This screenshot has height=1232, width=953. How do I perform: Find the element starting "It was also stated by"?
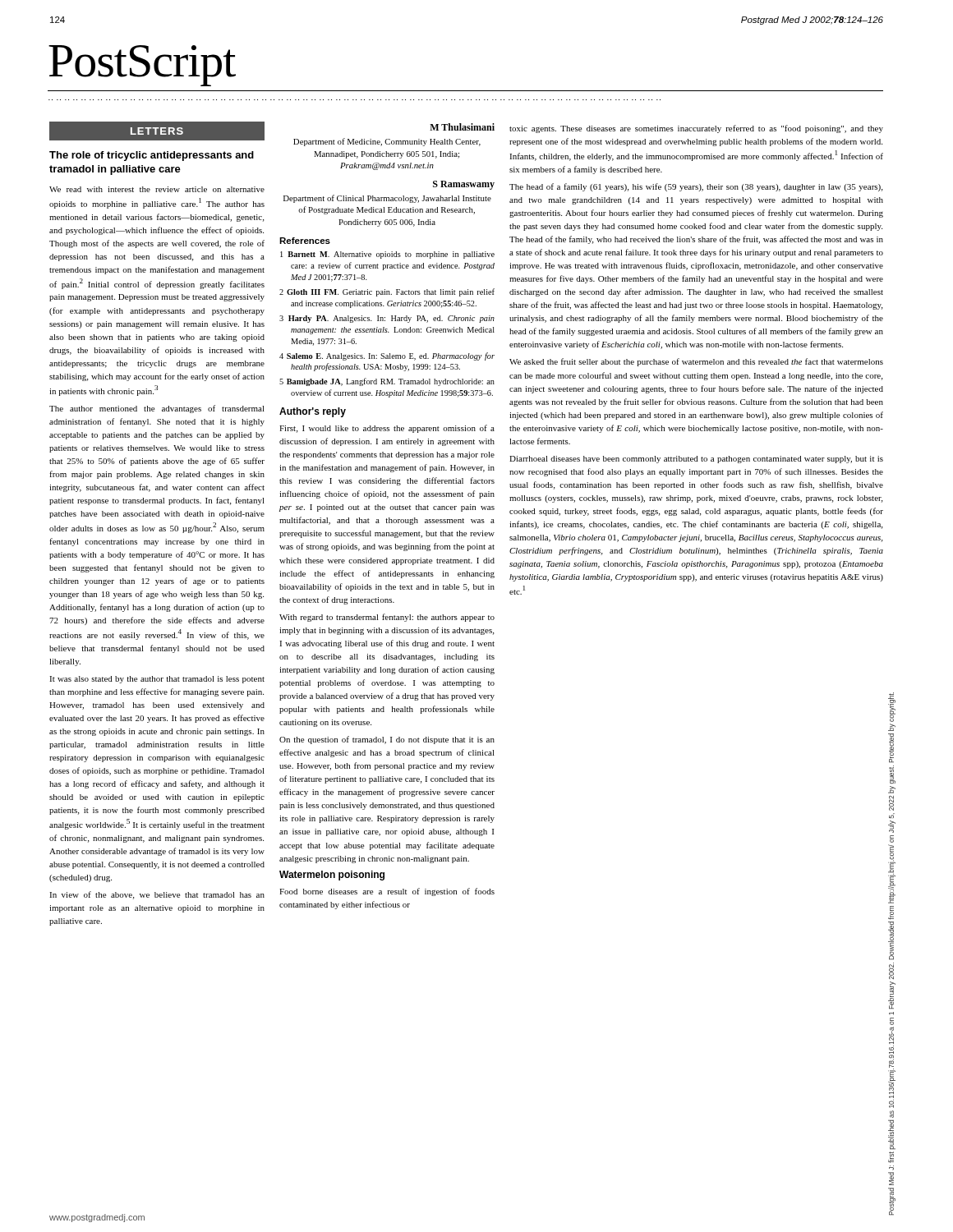click(157, 778)
